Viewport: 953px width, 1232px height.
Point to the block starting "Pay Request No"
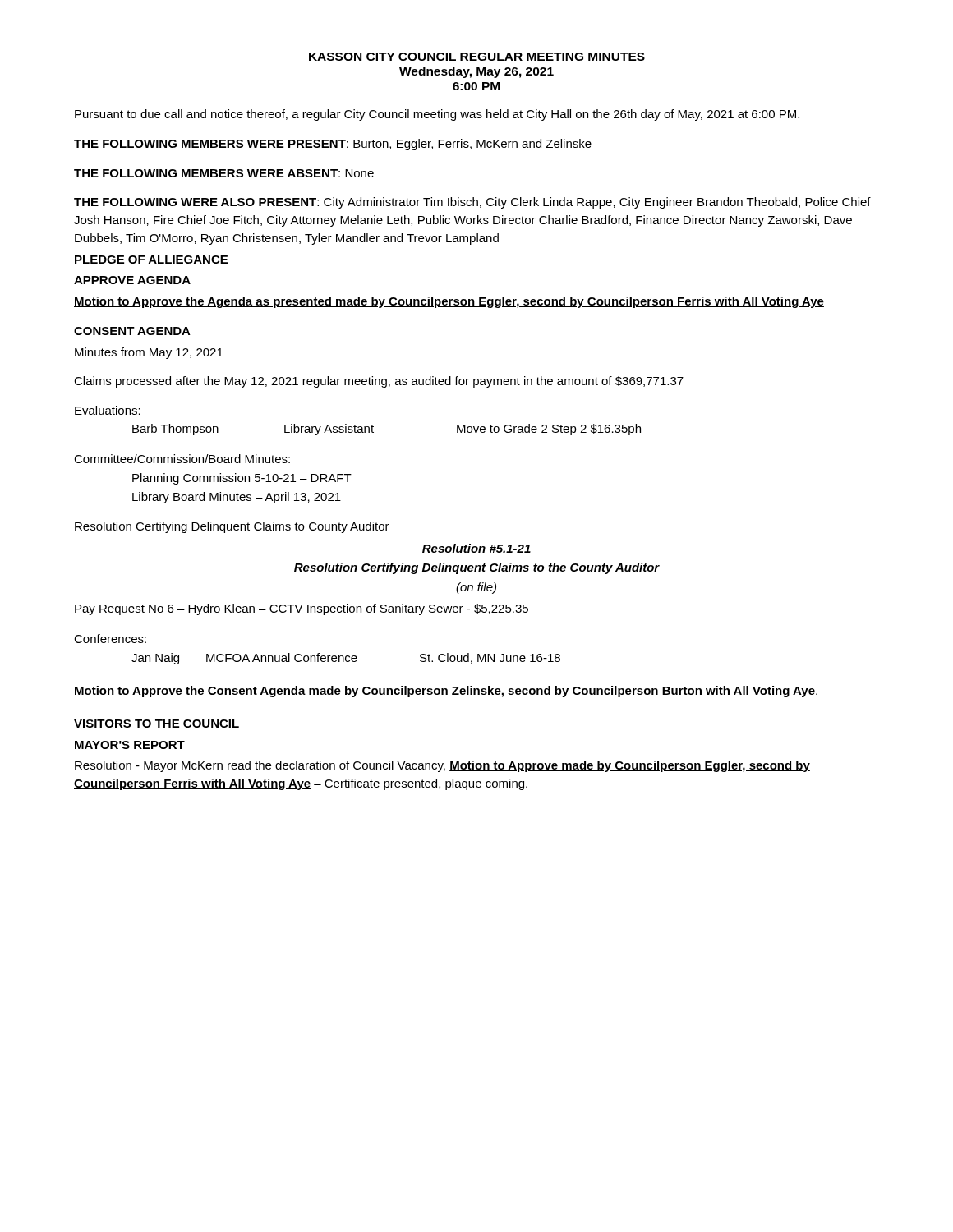(x=301, y=608)
